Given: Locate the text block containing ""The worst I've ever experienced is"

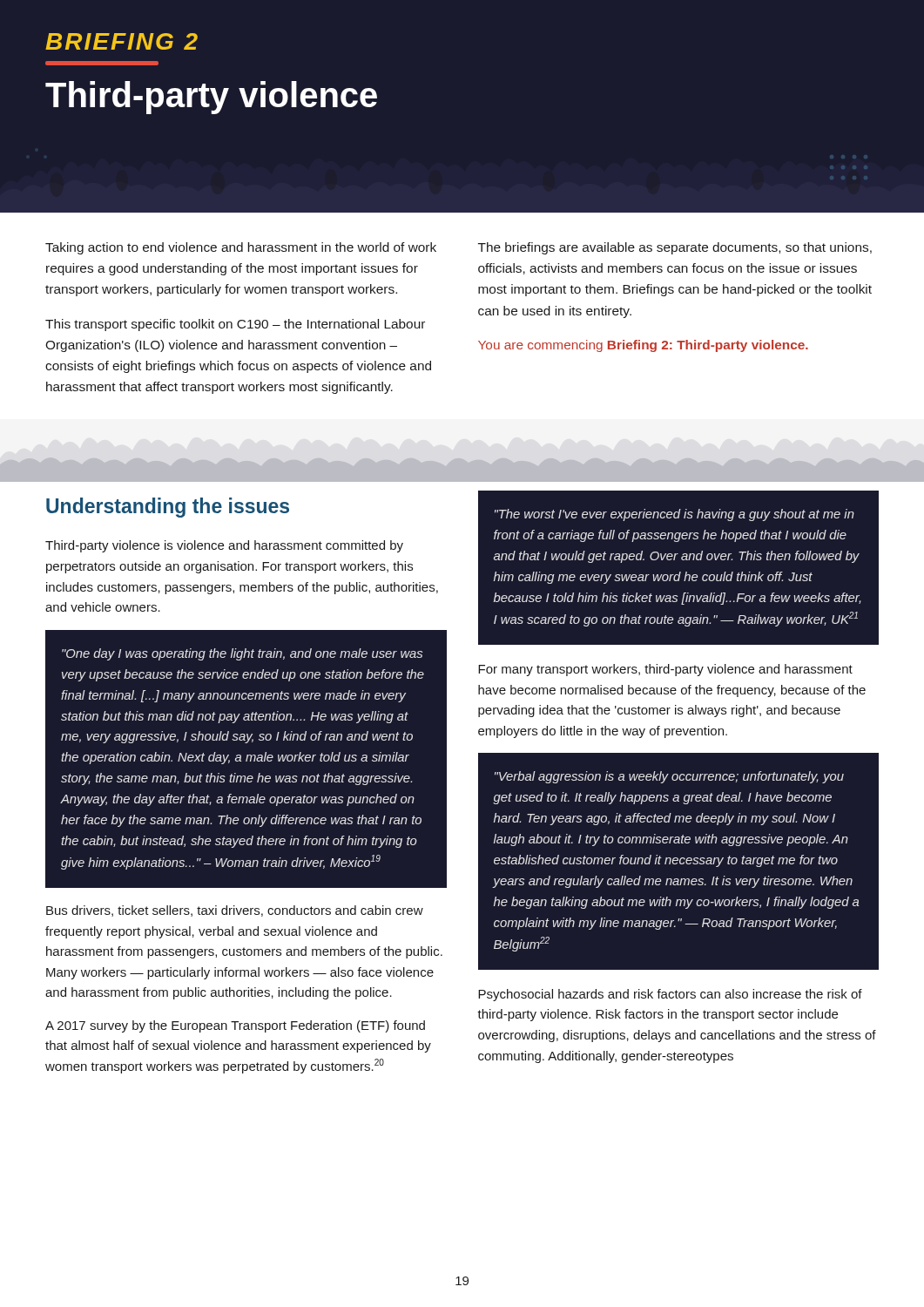Looking at the screenshot, I should coord(678,567).
